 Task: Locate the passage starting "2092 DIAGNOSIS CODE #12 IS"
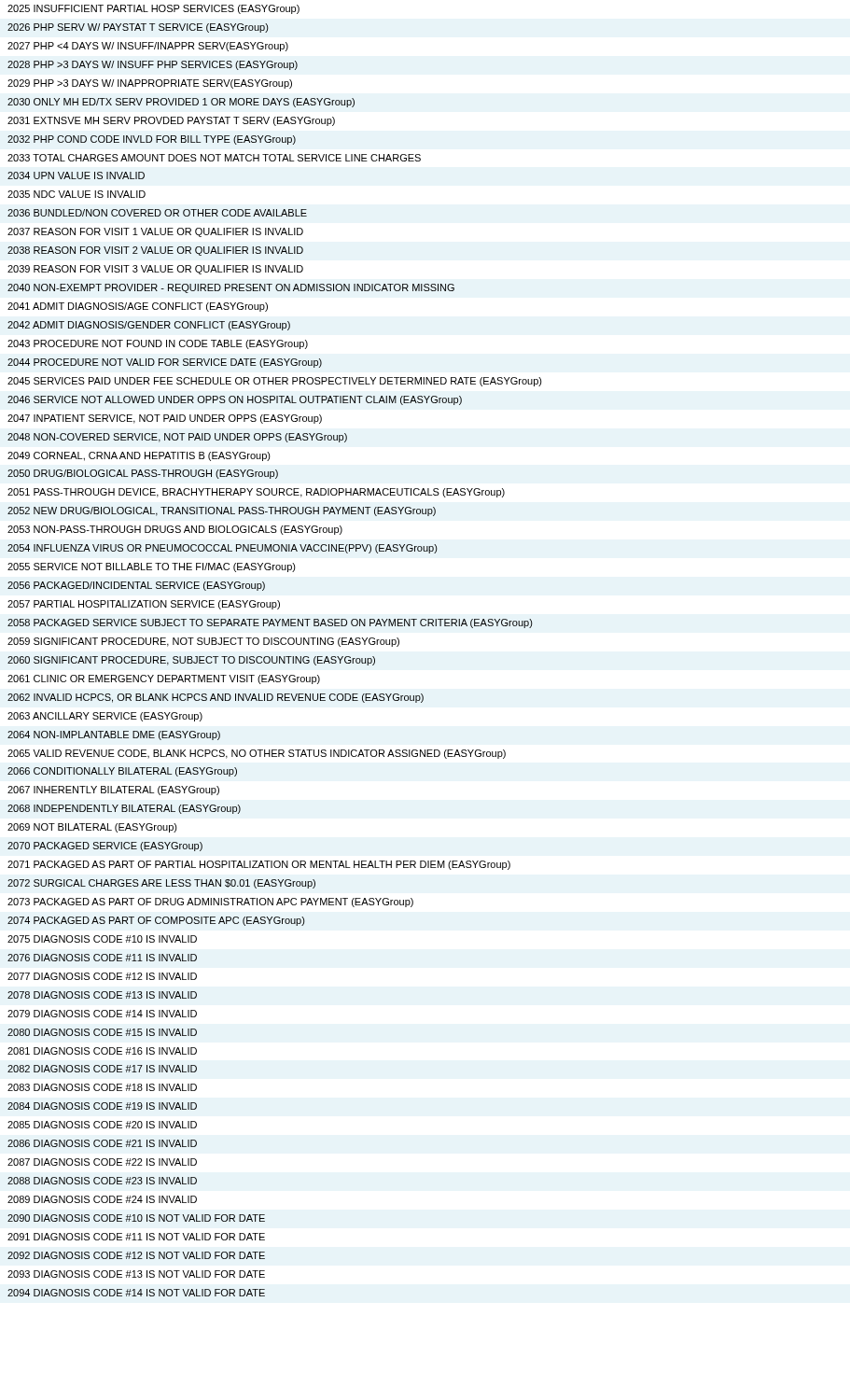coord(136,1255)
